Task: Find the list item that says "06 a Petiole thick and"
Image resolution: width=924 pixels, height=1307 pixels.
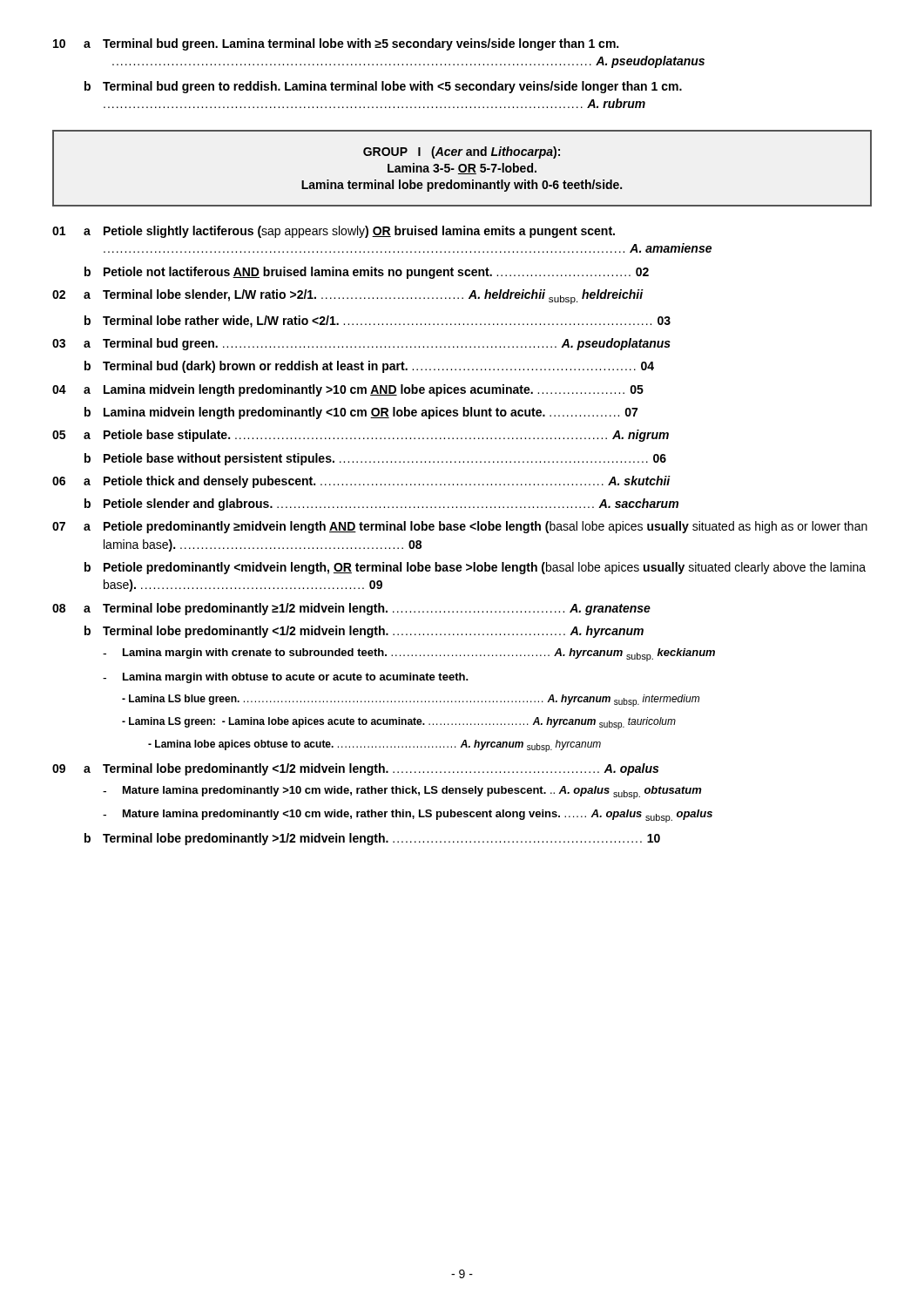Action: (x=462, y=481)
